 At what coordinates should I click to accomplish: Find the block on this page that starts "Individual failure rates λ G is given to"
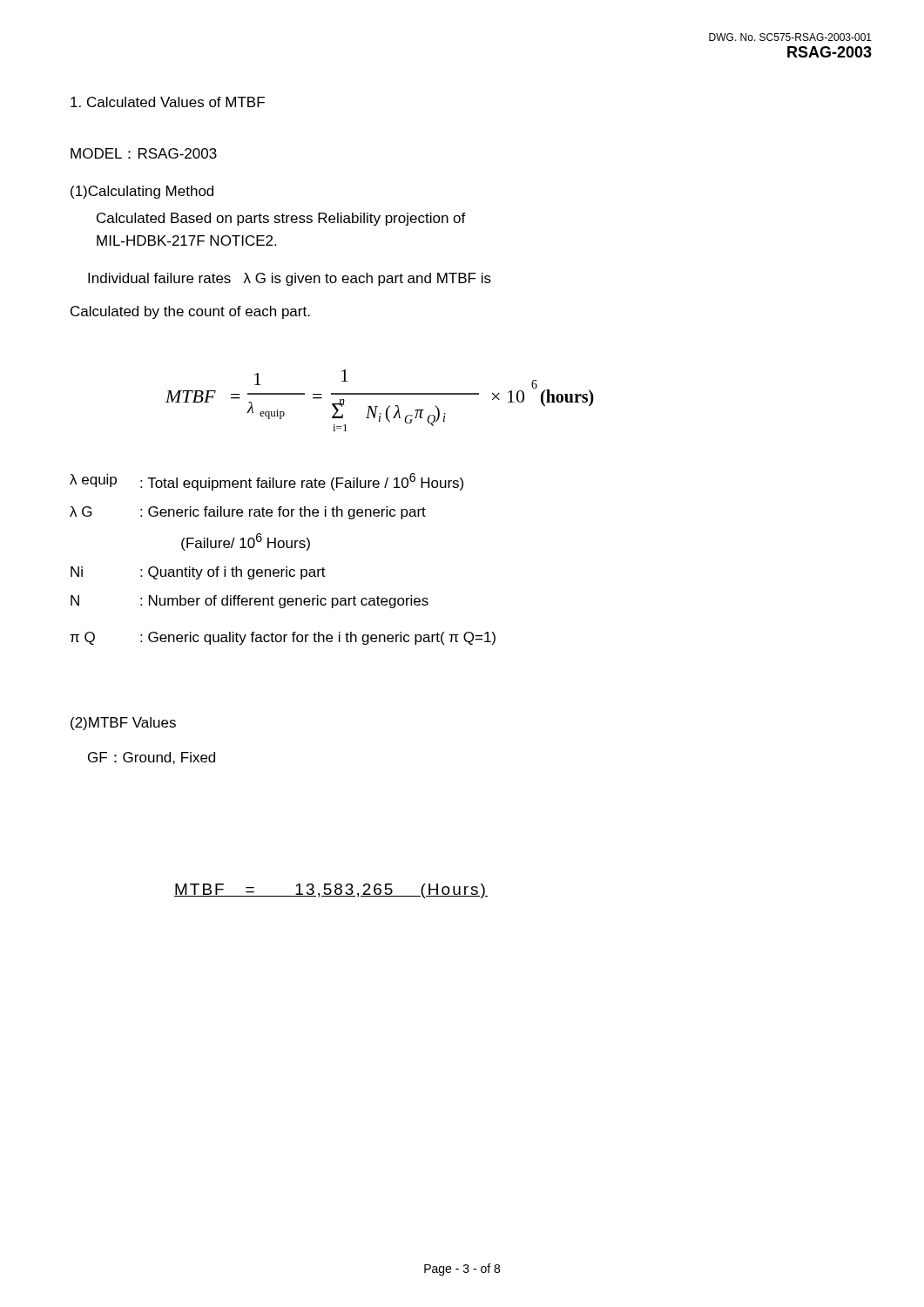[289, 278]
